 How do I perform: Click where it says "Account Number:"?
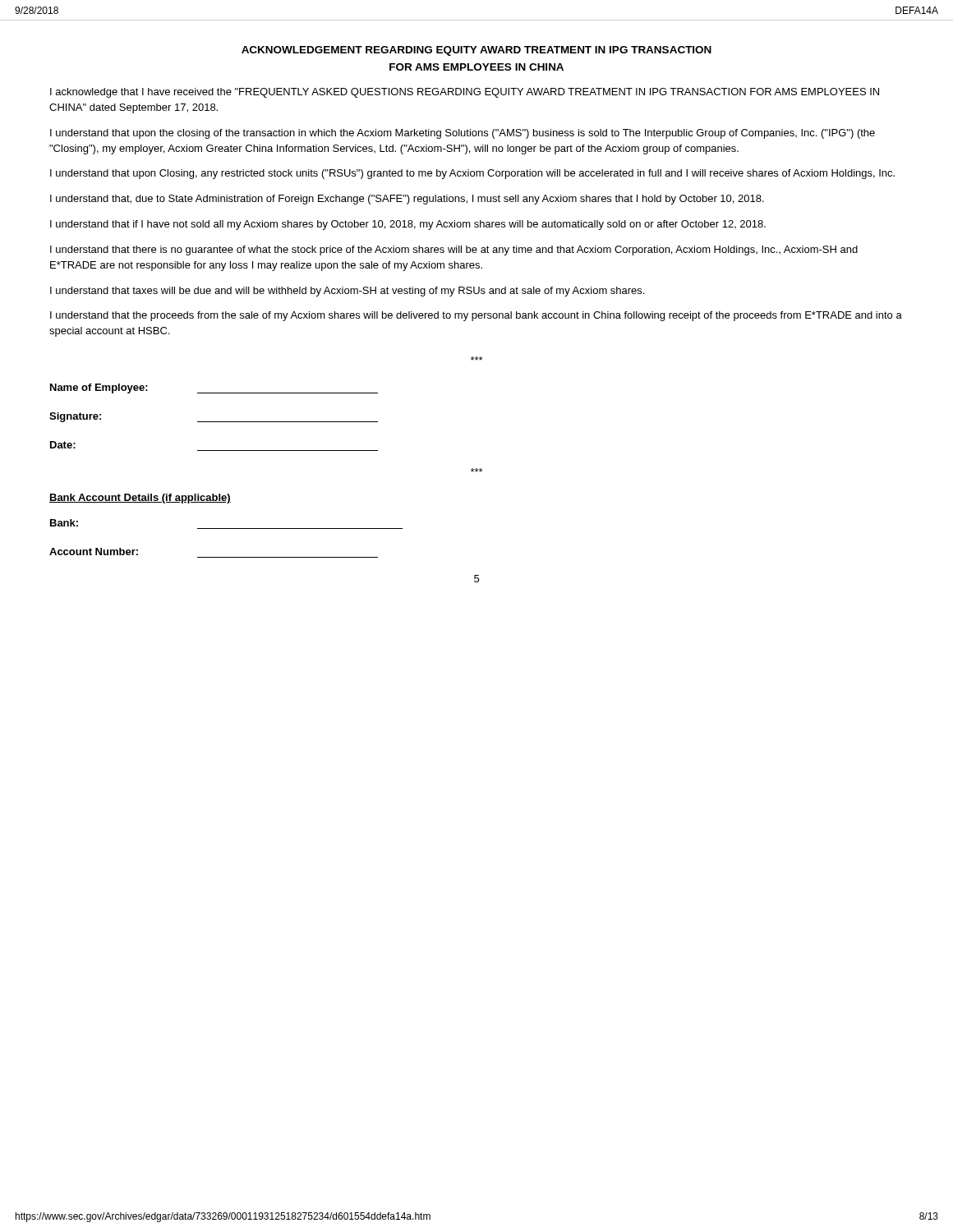click(x=214, y=551)
